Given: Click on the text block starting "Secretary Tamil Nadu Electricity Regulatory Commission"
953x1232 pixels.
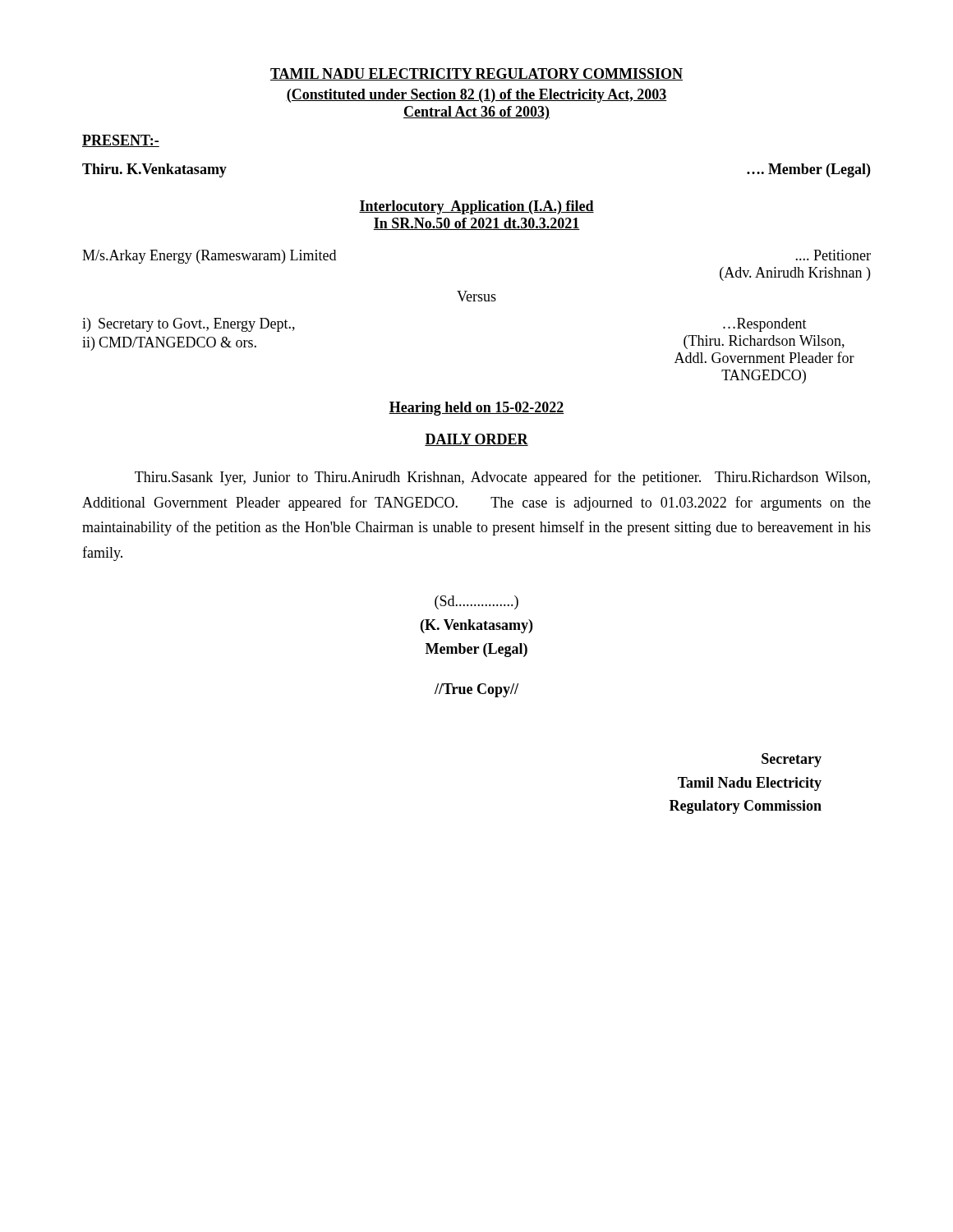Looking at the screenshot, I should click(x=745, y=782).
